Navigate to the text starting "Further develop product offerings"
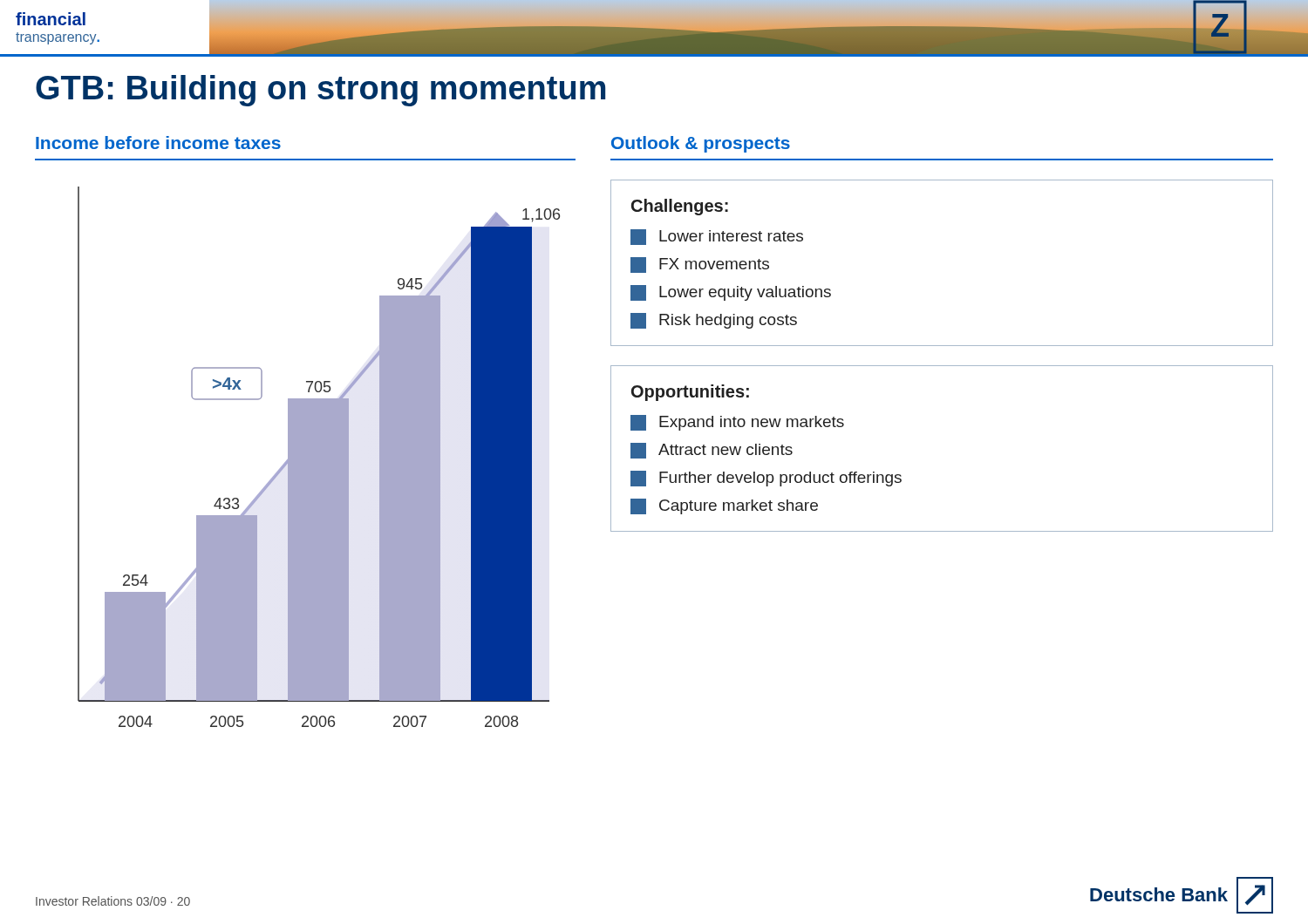The width and height of the screenshot is (1308, 924). pos(766,477)
